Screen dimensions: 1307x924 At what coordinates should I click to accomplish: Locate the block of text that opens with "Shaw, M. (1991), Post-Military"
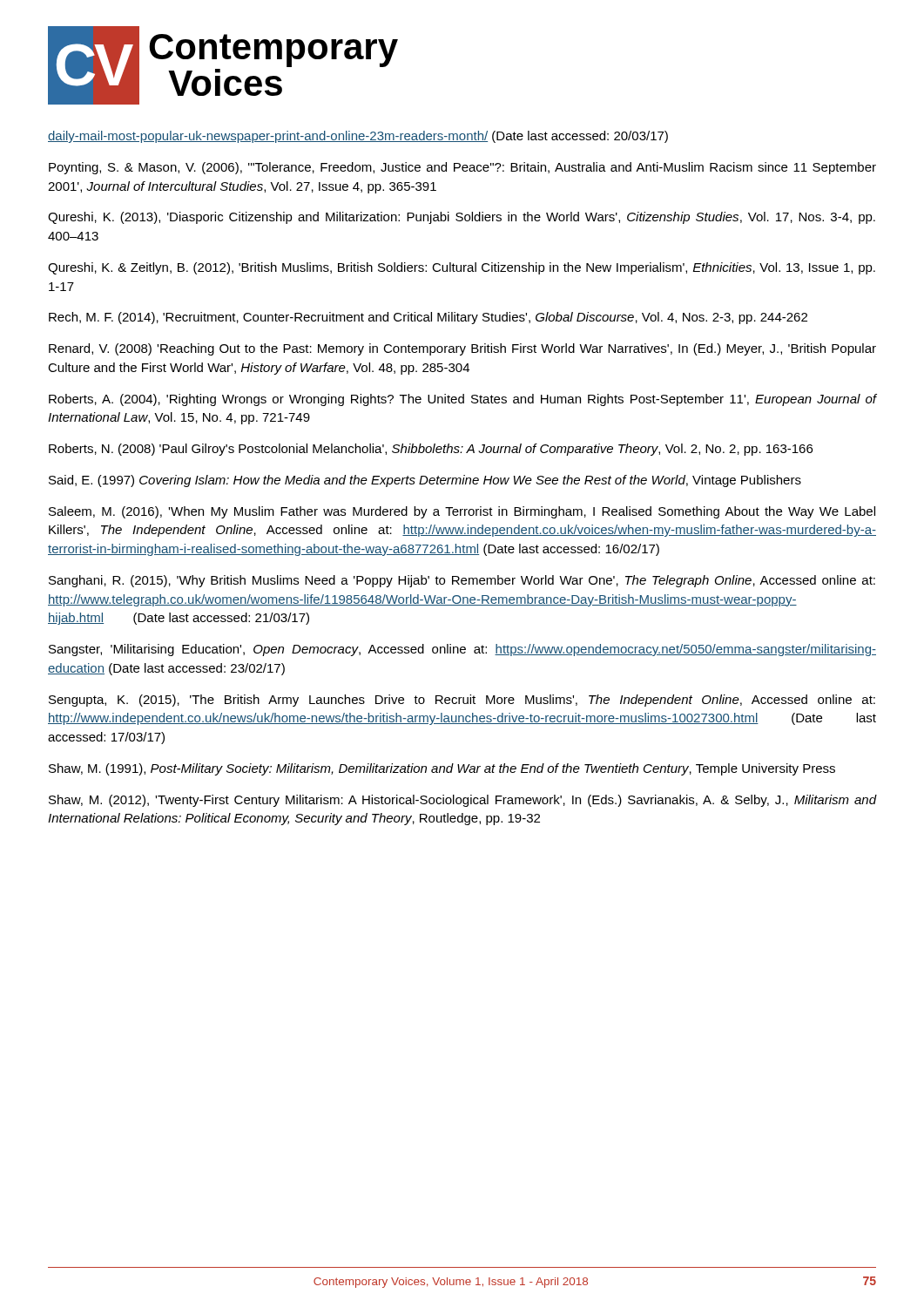point(442,768)
